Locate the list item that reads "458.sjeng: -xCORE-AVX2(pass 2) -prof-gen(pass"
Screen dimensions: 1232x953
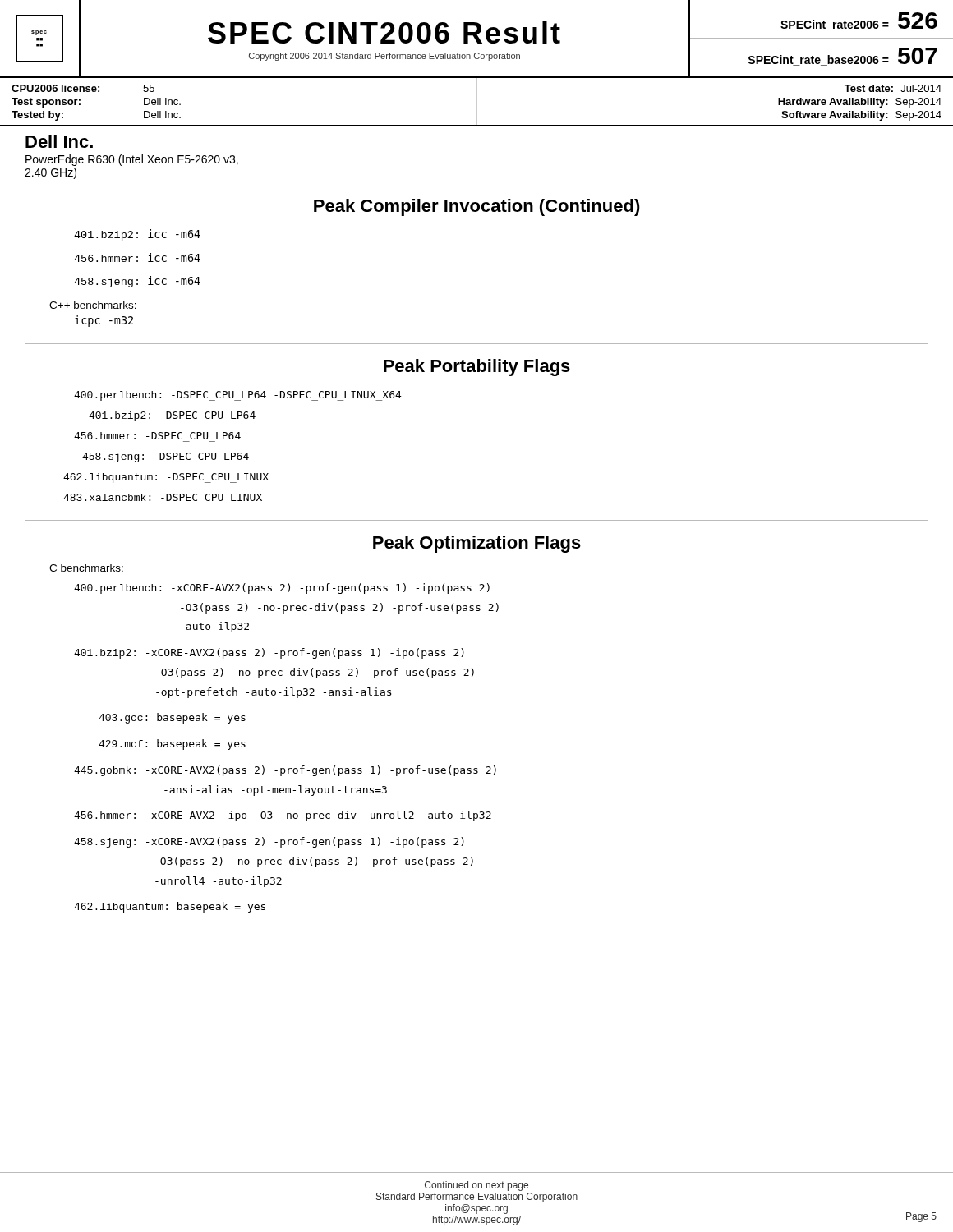point(275,861)
